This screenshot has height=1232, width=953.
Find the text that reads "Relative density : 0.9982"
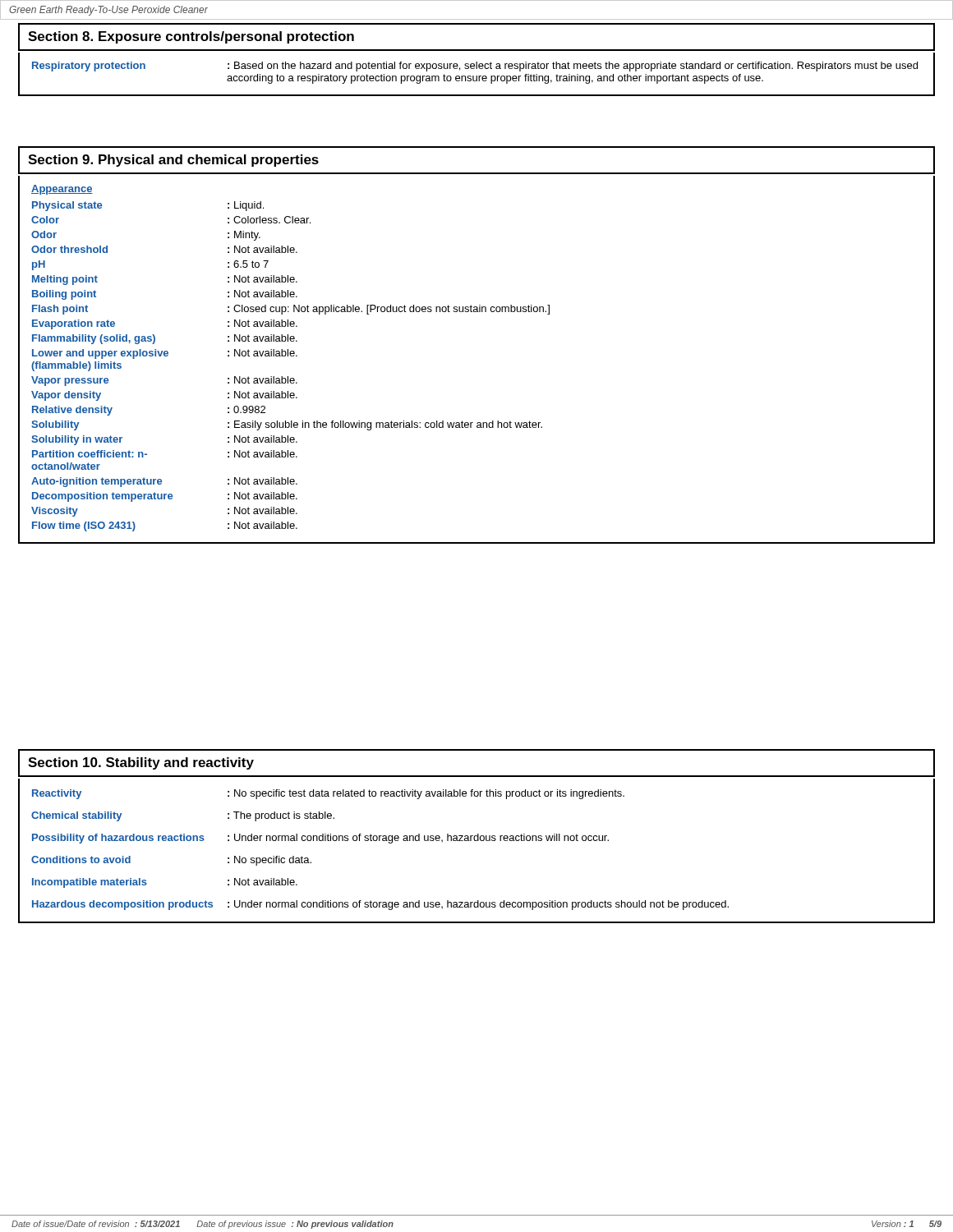pos(79,411)
